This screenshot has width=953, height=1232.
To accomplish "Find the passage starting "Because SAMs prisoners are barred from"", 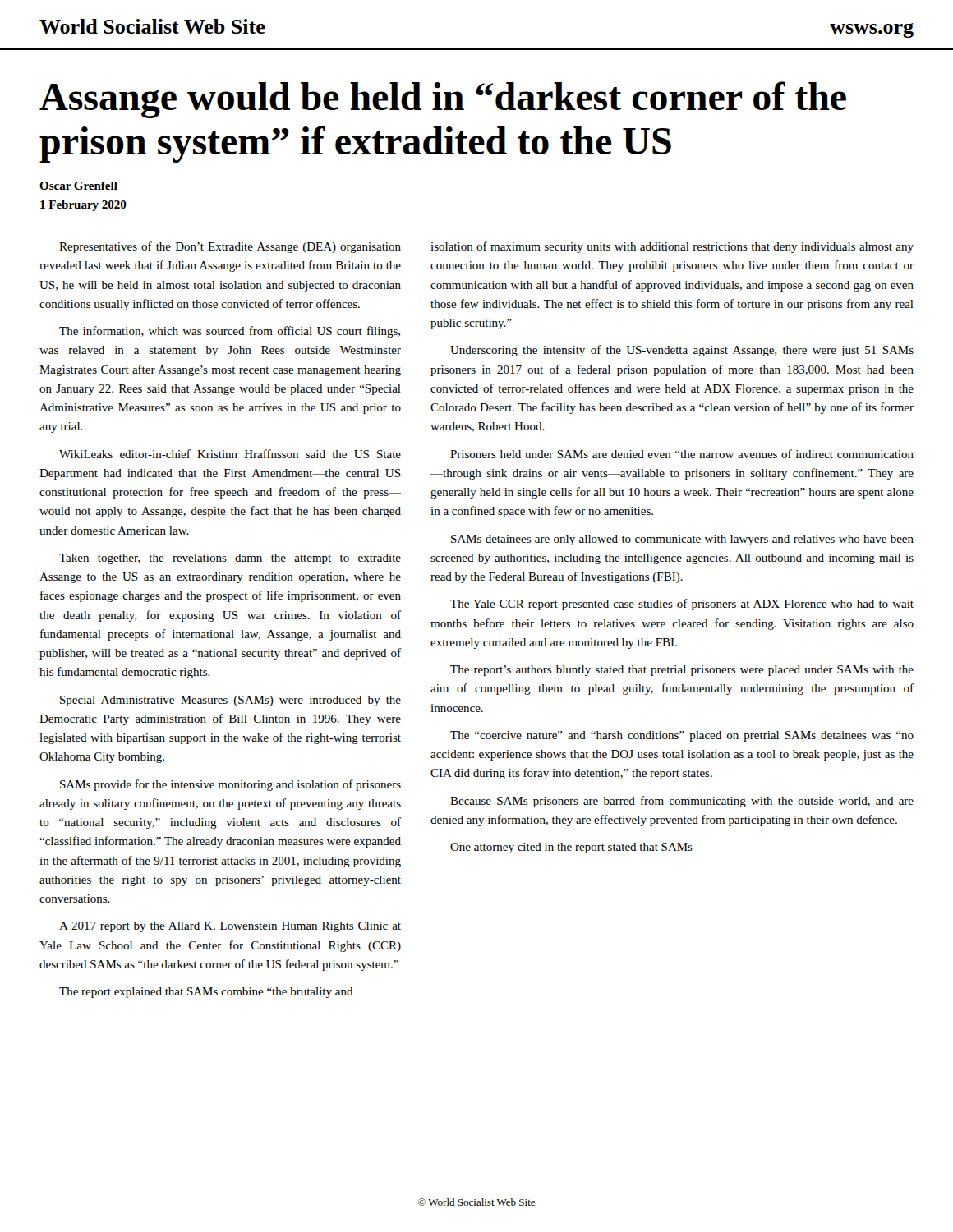I will [x=672, y=810].
